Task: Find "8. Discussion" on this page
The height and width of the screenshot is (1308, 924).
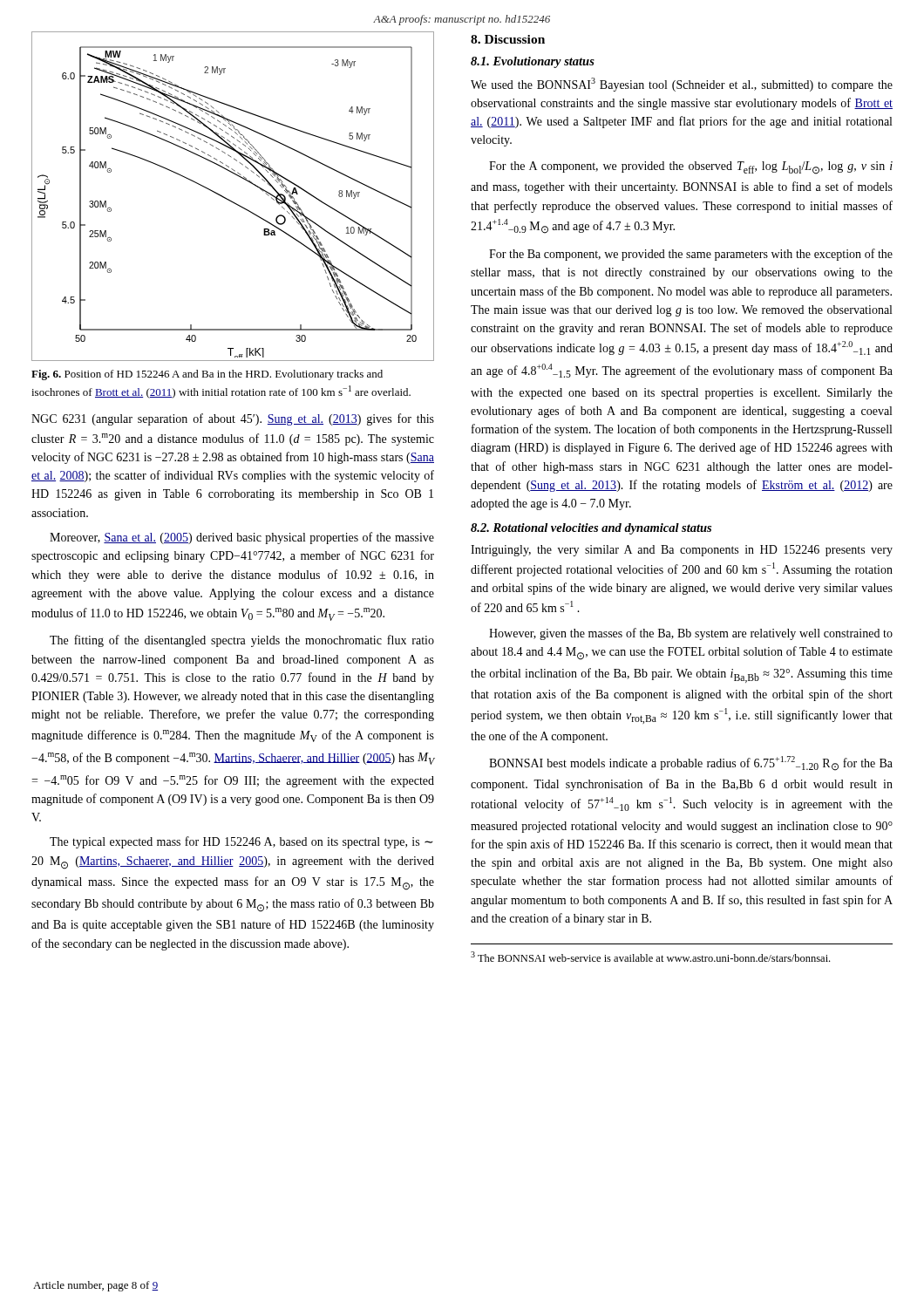Action: tap(508, 39)
